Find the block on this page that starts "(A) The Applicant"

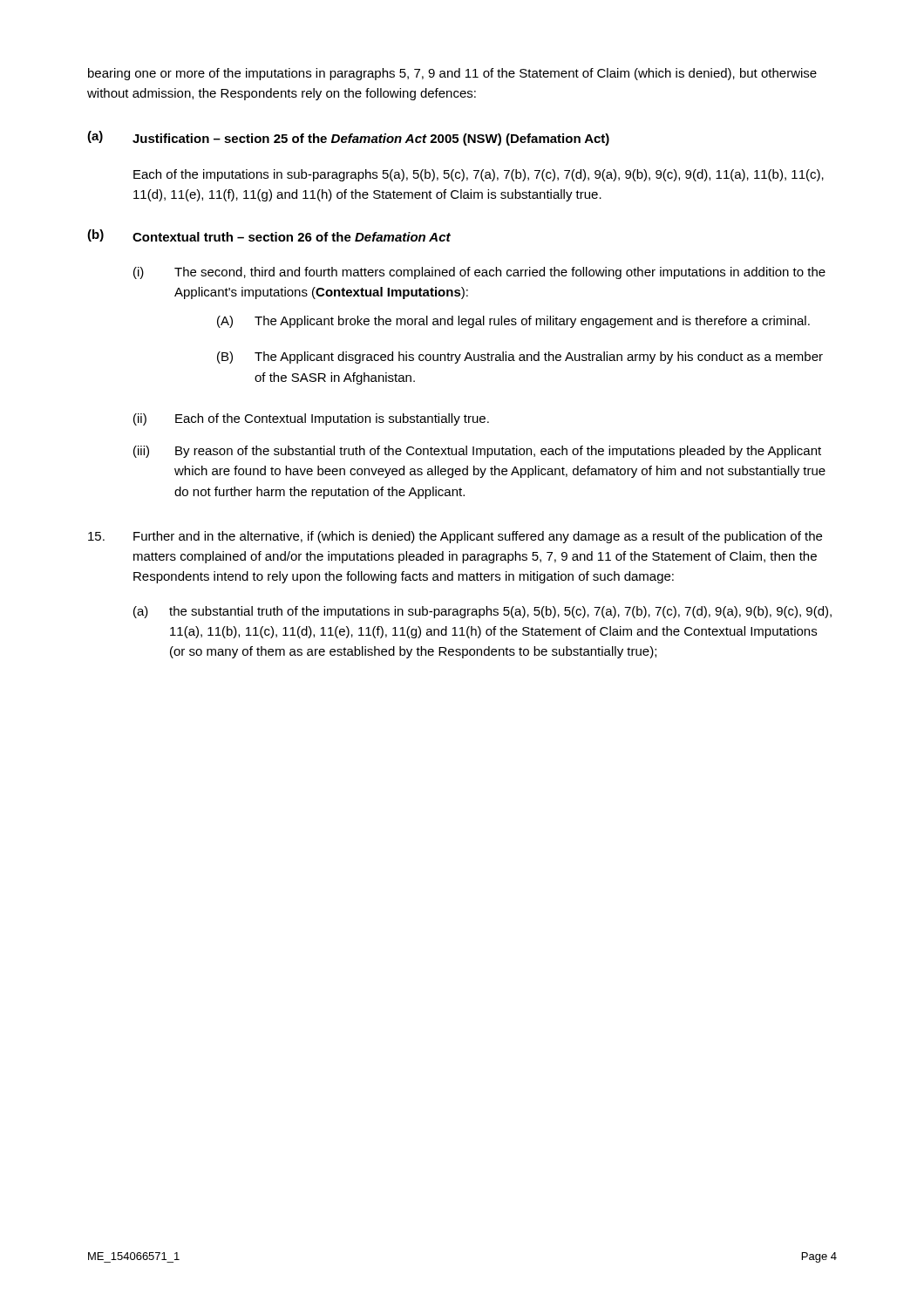coord(513,321)
